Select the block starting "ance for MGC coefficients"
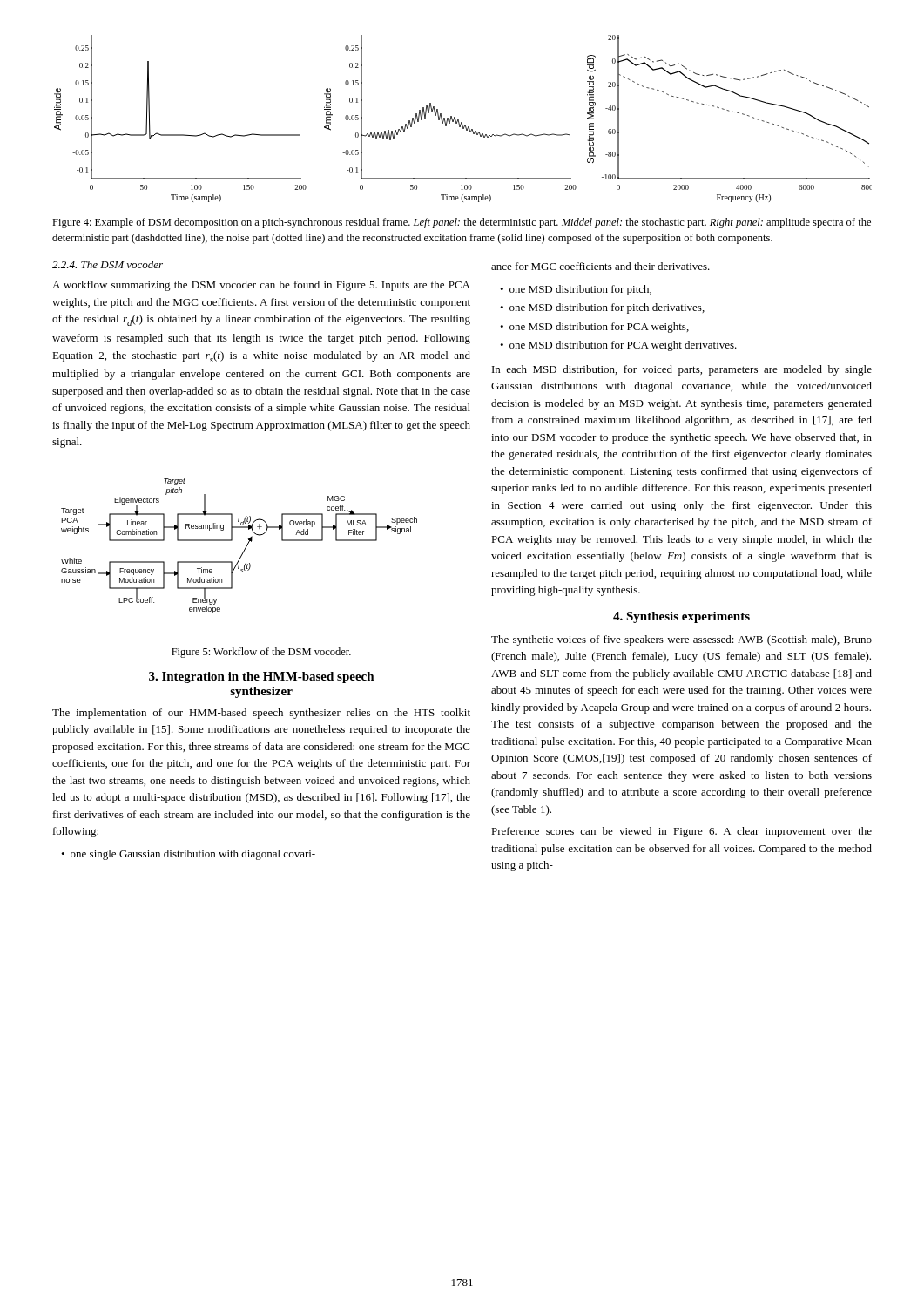 point(601,266)
